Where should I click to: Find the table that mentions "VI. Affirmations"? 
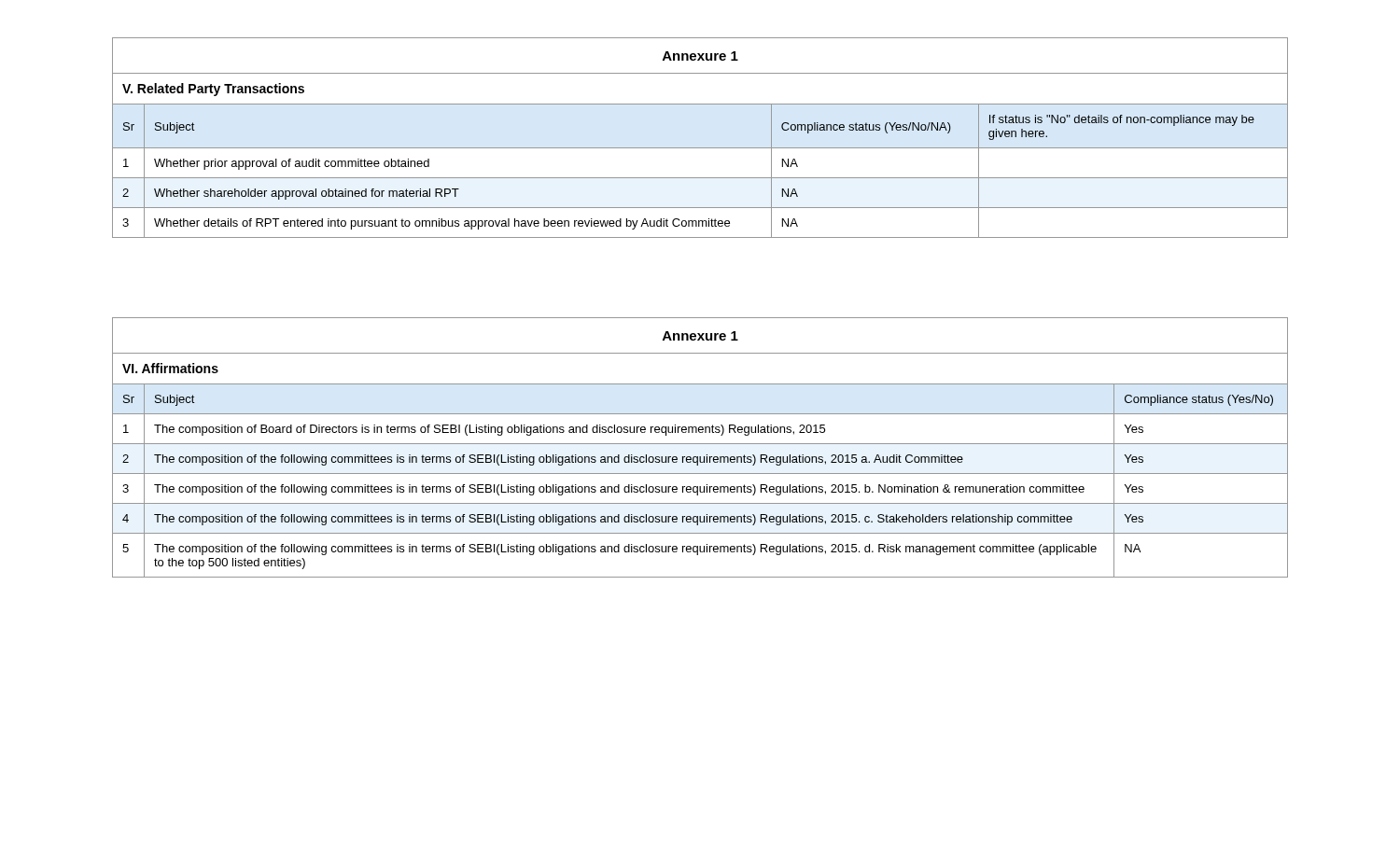pyautogui.click(x=700, y=447)
